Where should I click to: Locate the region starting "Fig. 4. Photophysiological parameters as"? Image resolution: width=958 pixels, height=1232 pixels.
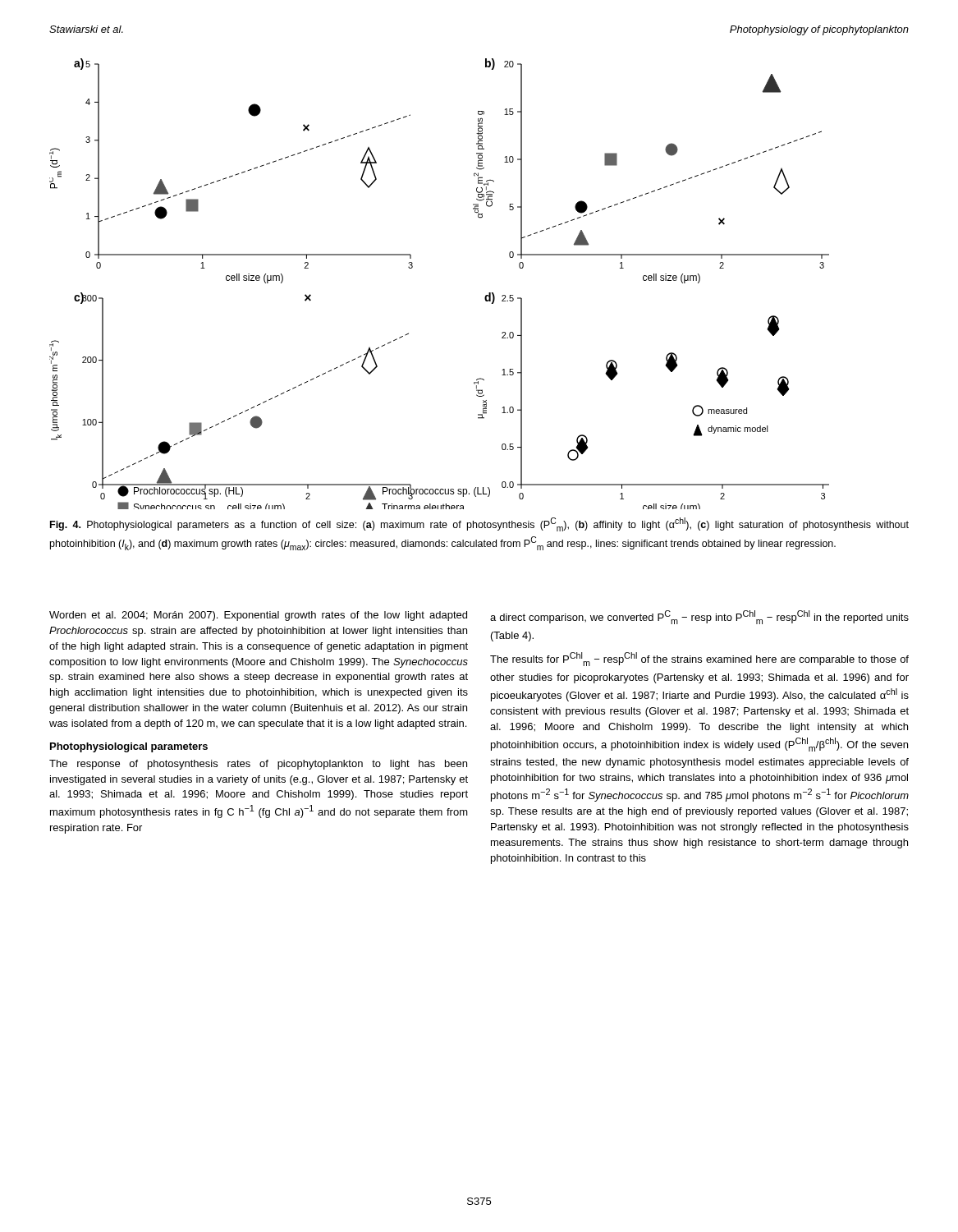[x=479, y=534]
